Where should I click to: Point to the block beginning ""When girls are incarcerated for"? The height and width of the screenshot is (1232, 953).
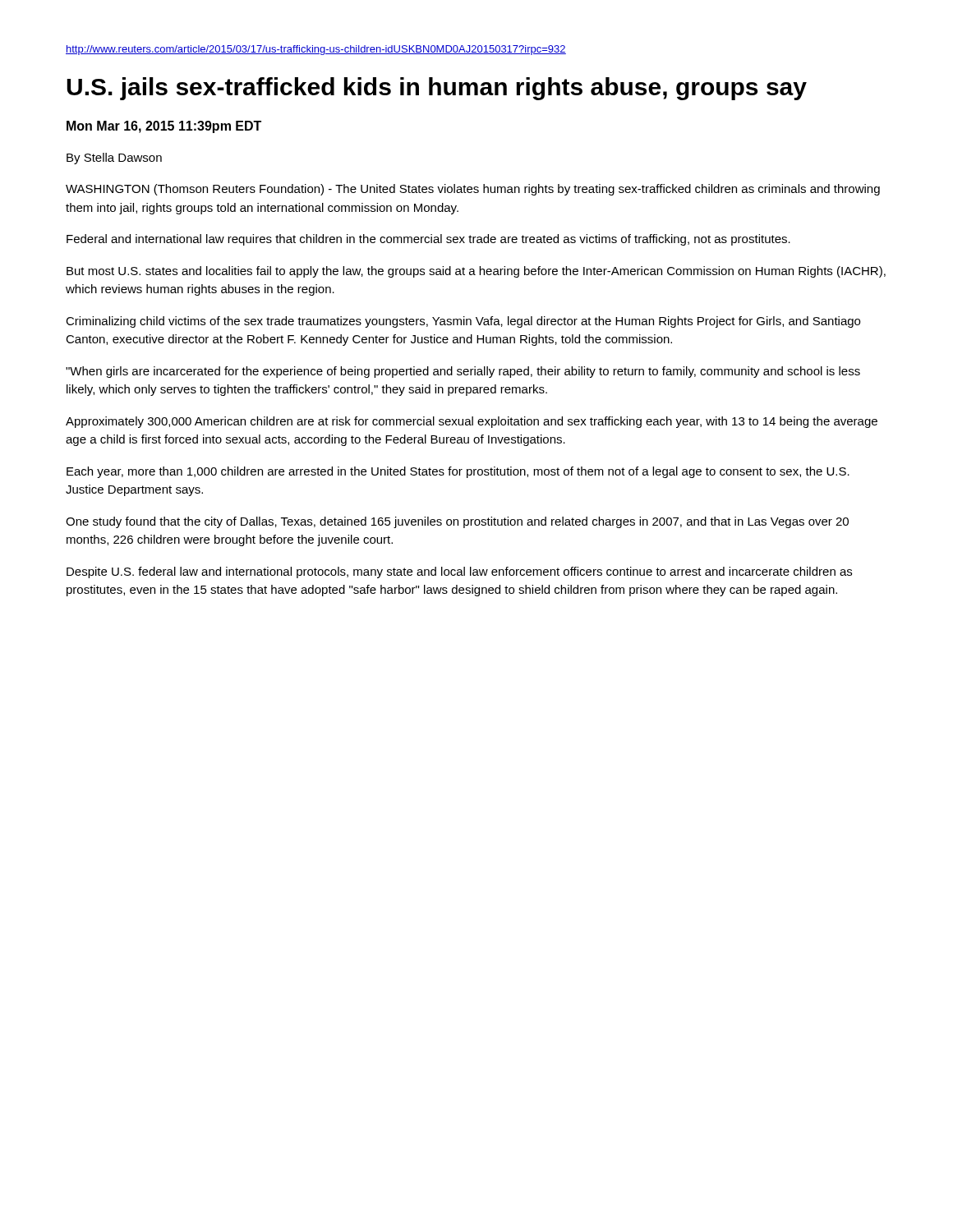(x=463, y=380)
